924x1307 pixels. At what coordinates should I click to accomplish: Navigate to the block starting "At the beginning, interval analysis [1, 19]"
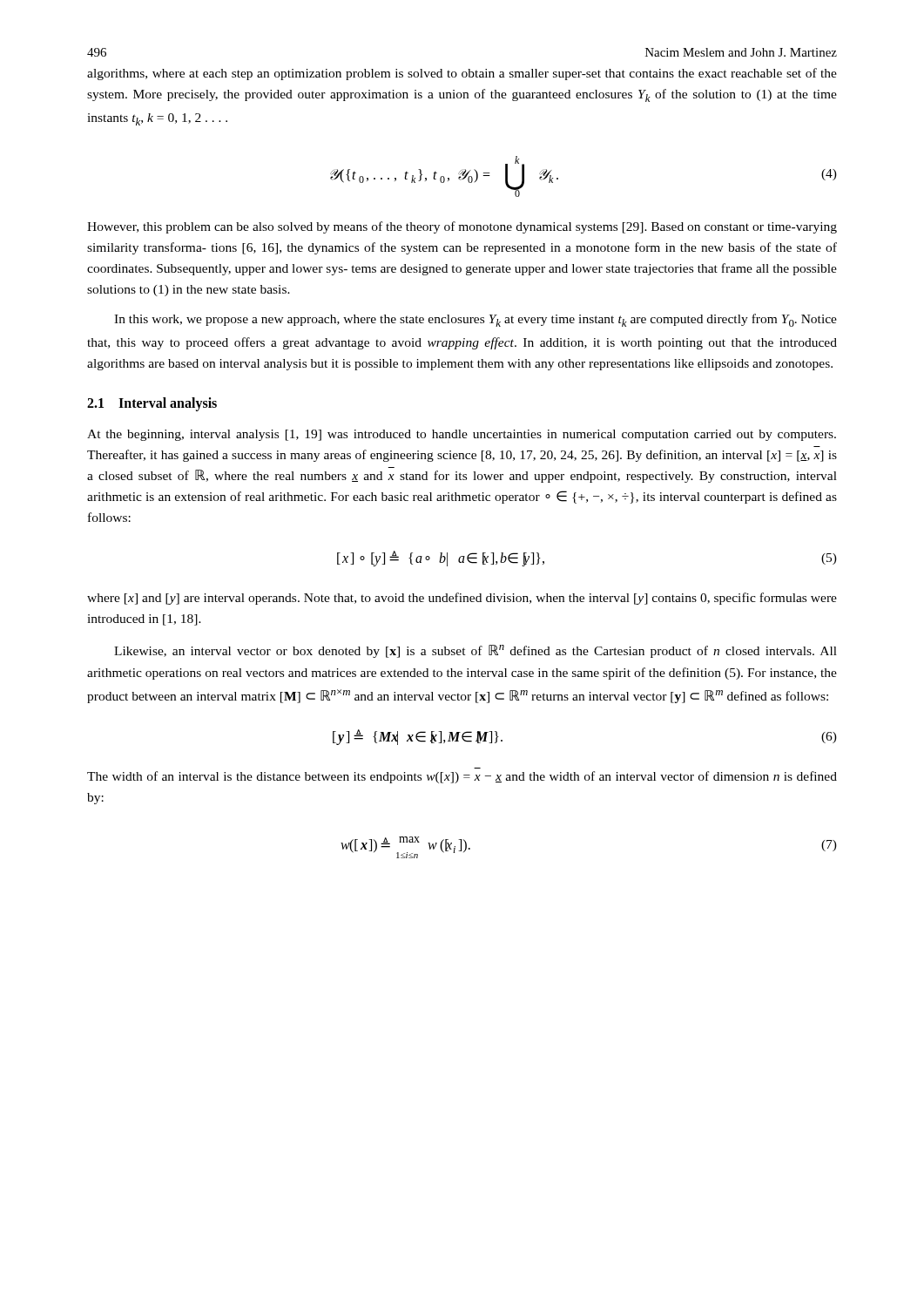(x=462, y=476)
